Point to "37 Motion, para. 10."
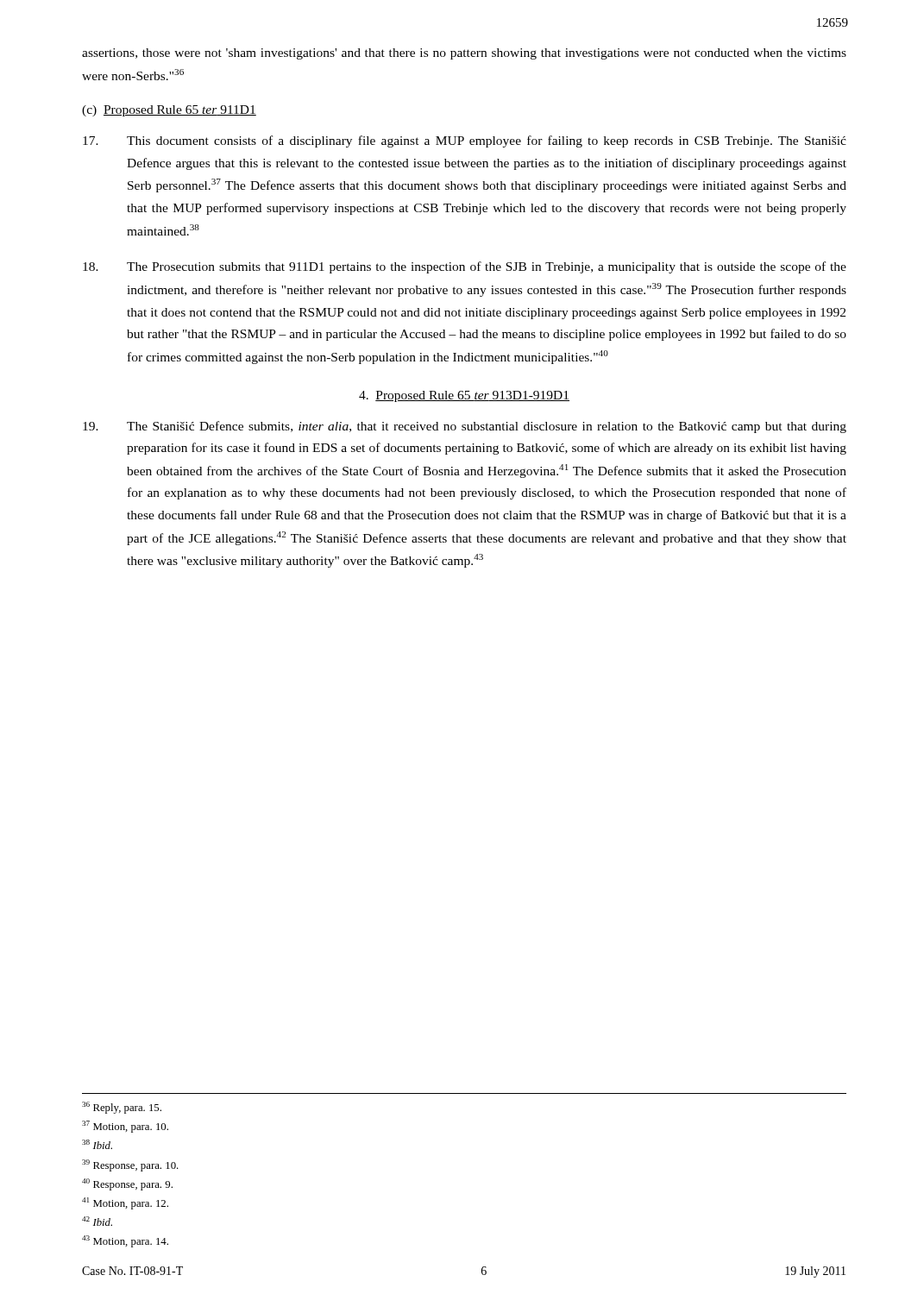 (125, 1126)
